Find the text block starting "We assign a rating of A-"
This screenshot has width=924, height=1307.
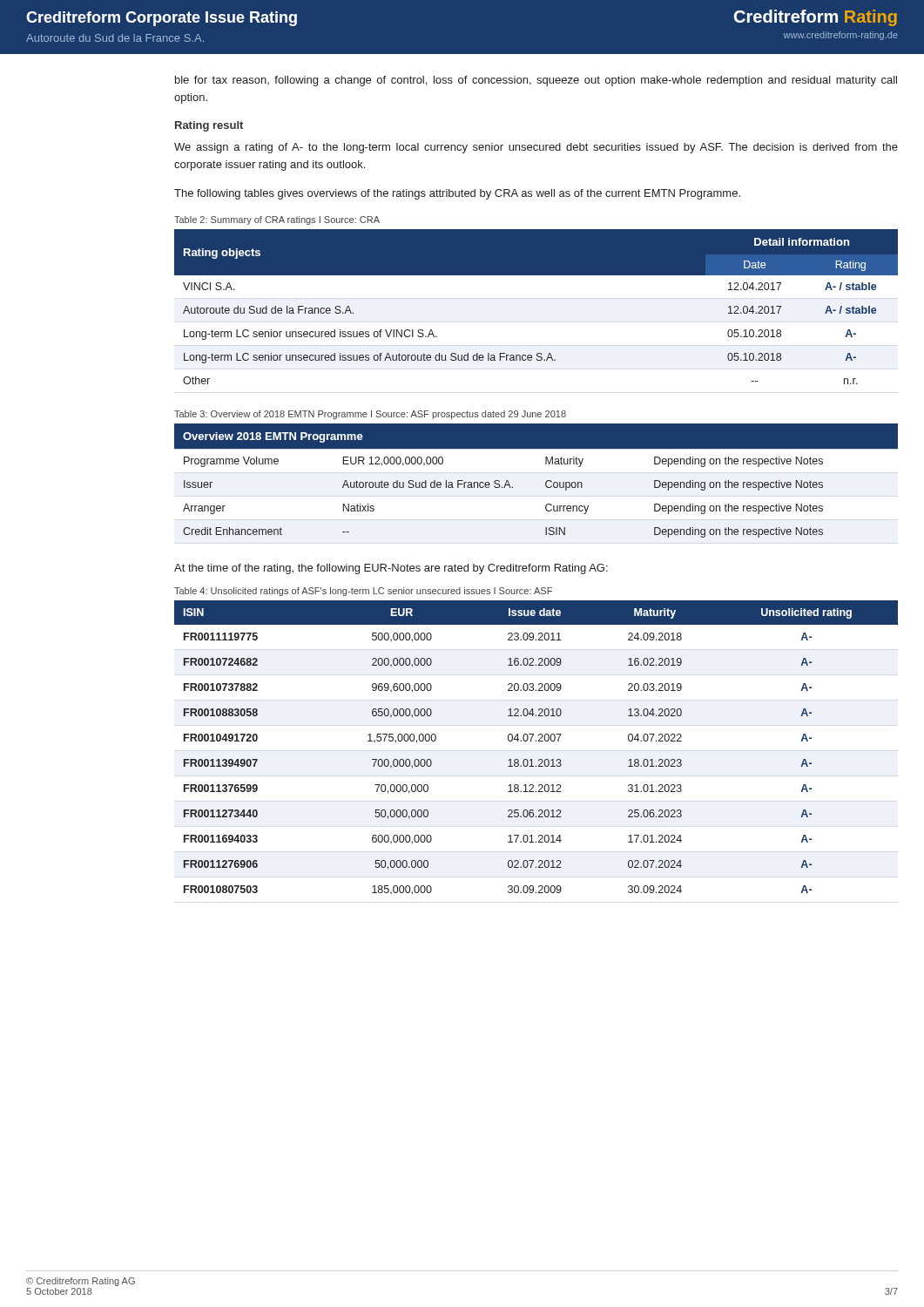[x=536, y=156]
